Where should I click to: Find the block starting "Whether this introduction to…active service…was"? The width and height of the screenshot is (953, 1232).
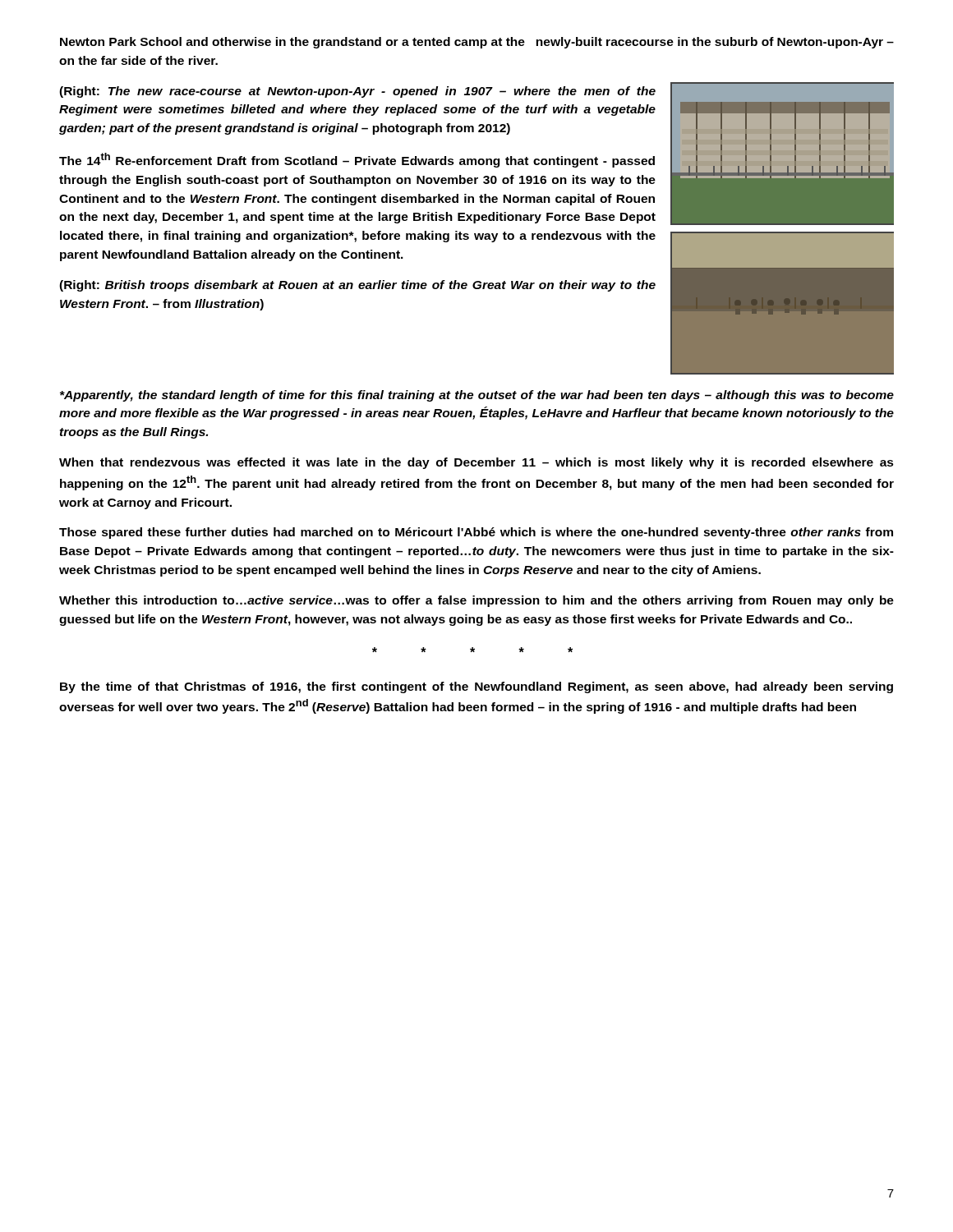476,609
